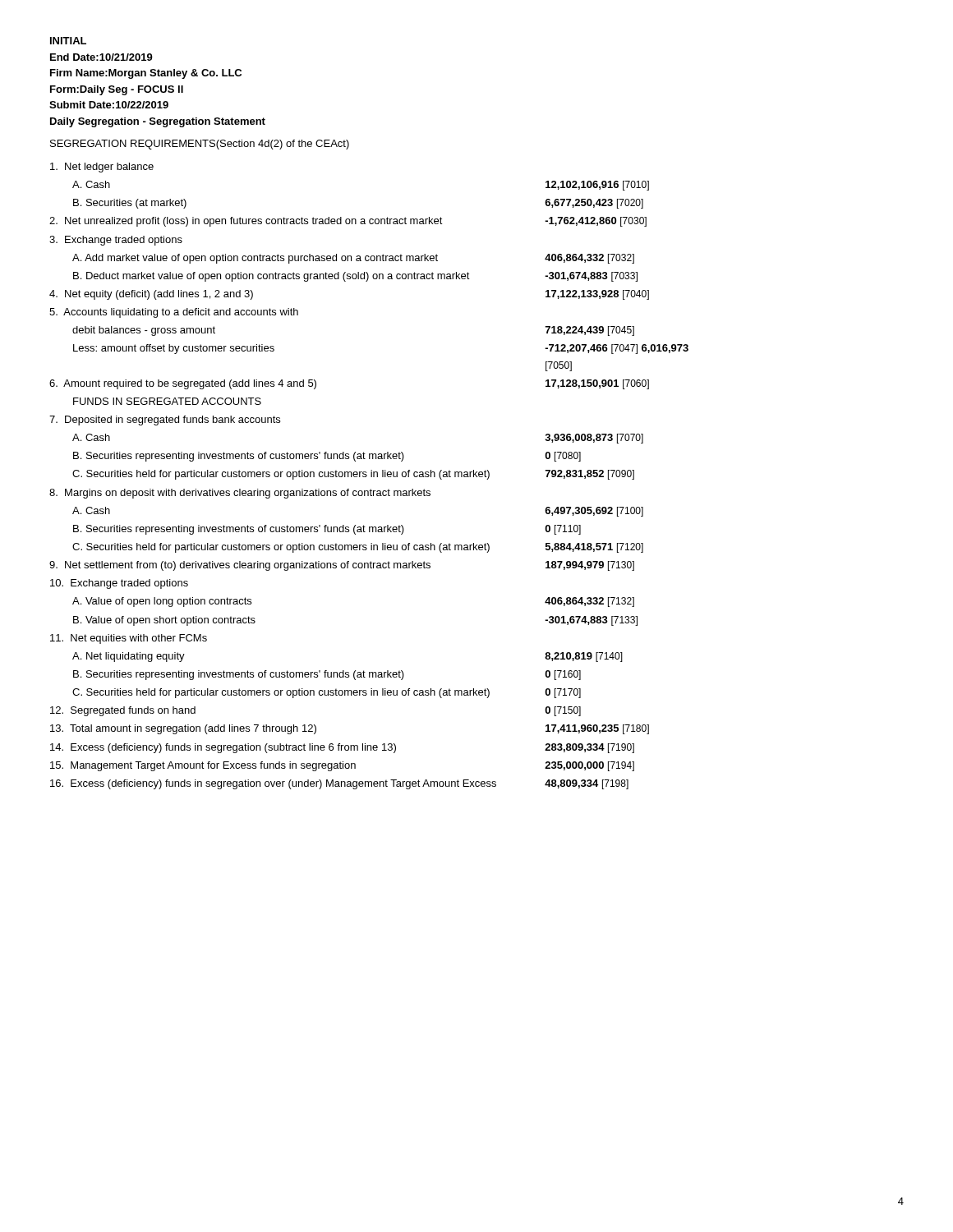Click on the list item that reads "6. Amount required"

188,384
